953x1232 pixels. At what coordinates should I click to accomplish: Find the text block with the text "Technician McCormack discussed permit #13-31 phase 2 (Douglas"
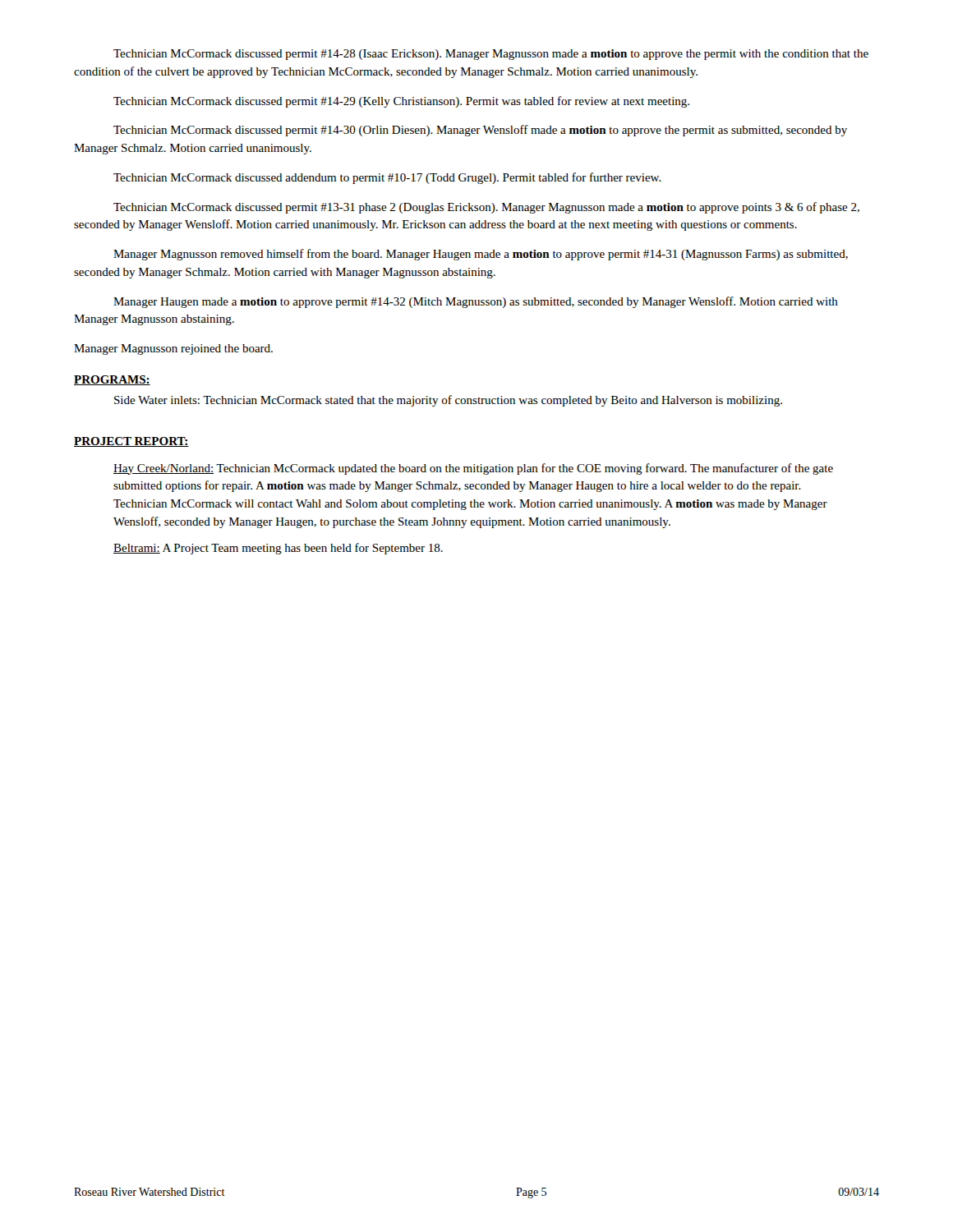pos(467,215)
